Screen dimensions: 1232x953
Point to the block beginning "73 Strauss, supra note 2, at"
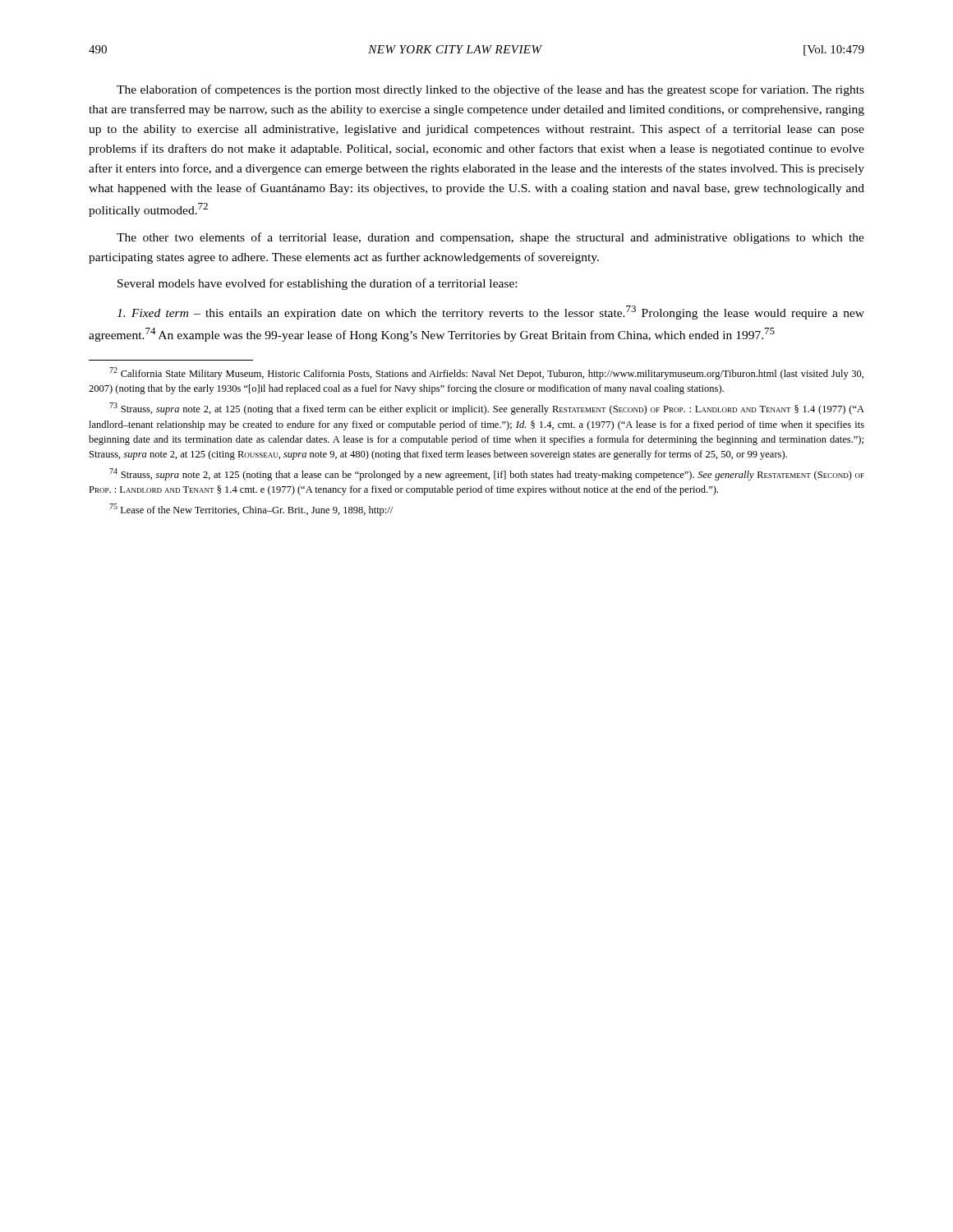click(476, 431)
